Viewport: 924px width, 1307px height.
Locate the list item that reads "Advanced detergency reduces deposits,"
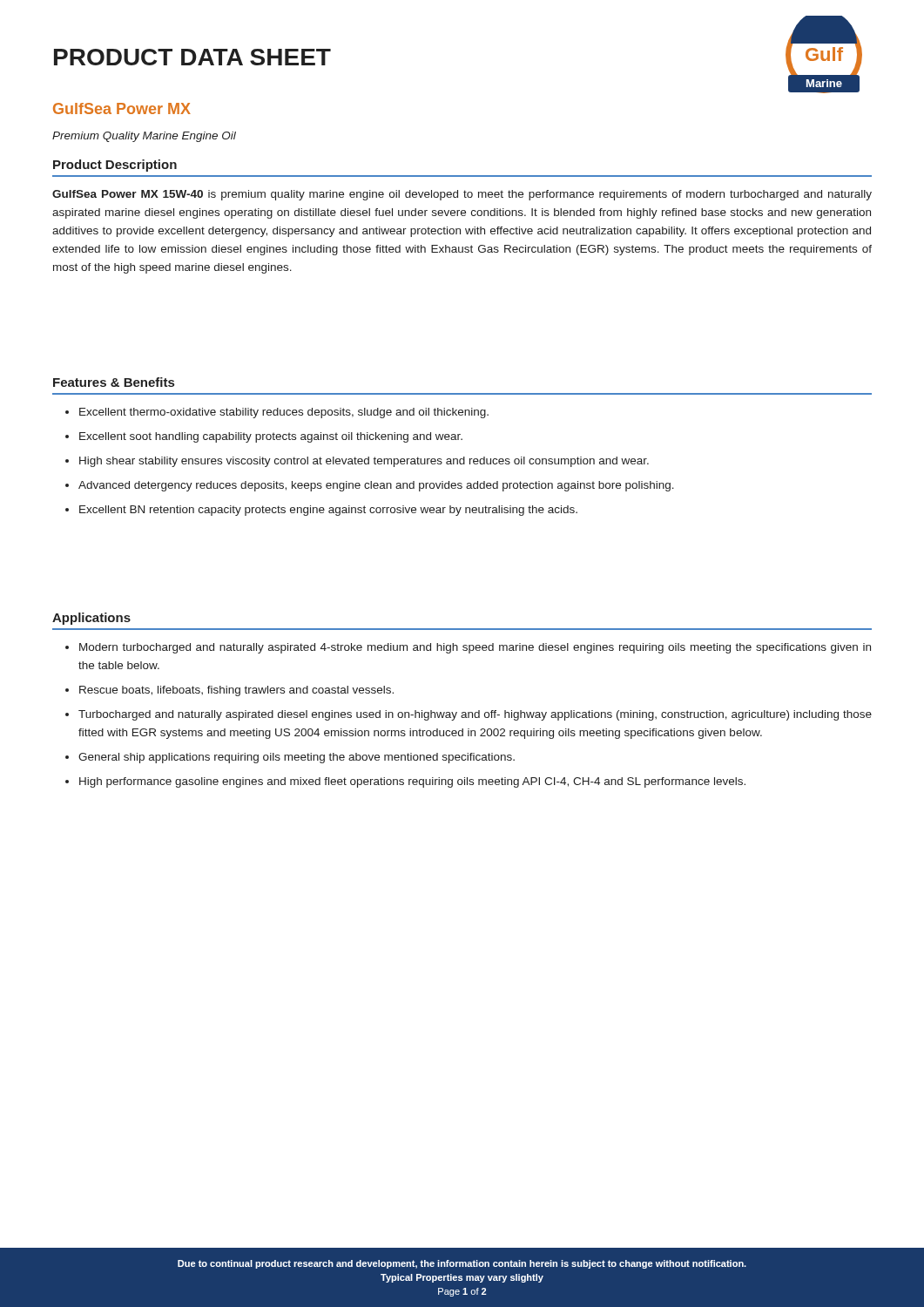pos(376,485)
